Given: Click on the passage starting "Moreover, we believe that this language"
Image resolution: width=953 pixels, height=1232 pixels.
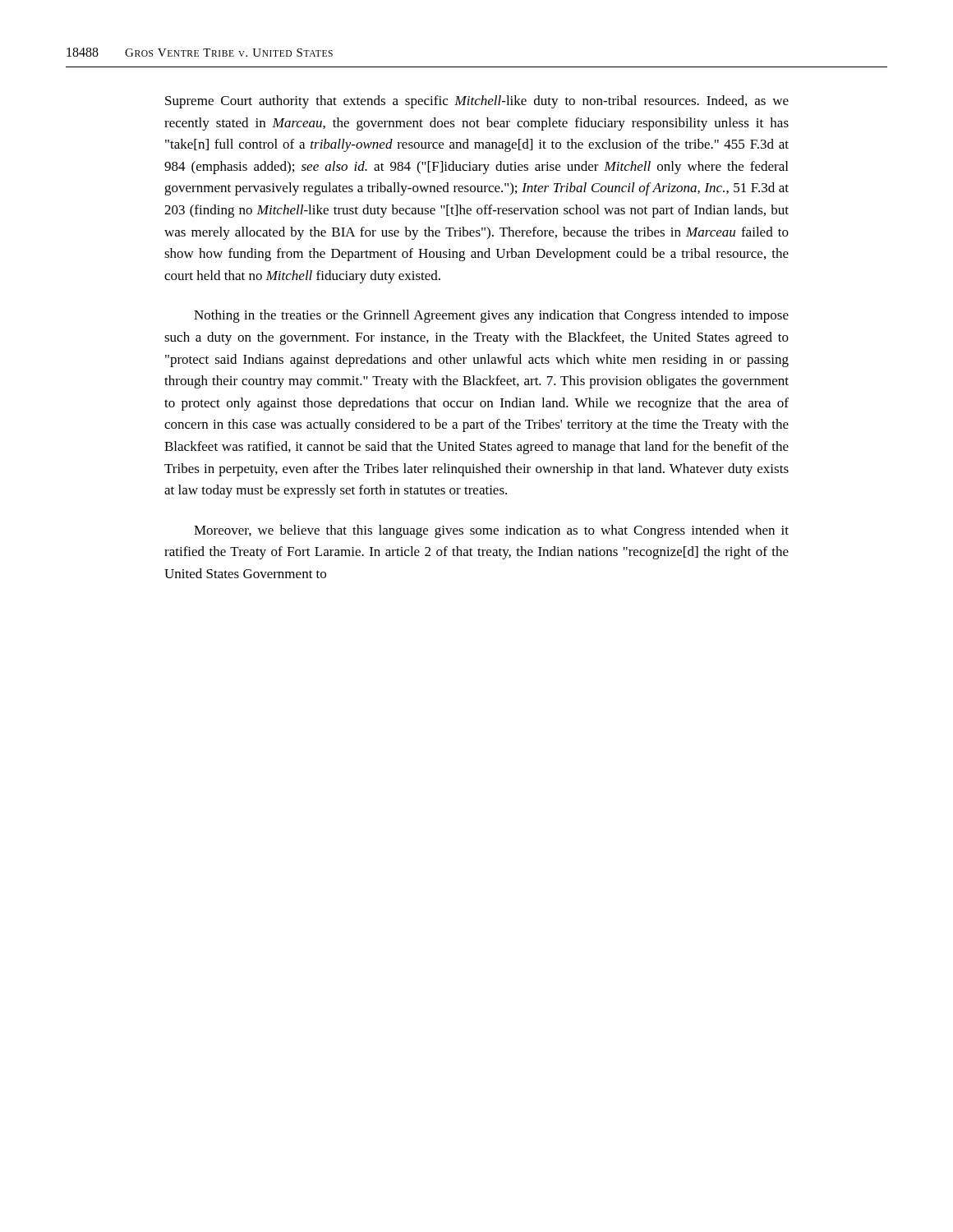Looking at the screenshot, I should 476,552.
